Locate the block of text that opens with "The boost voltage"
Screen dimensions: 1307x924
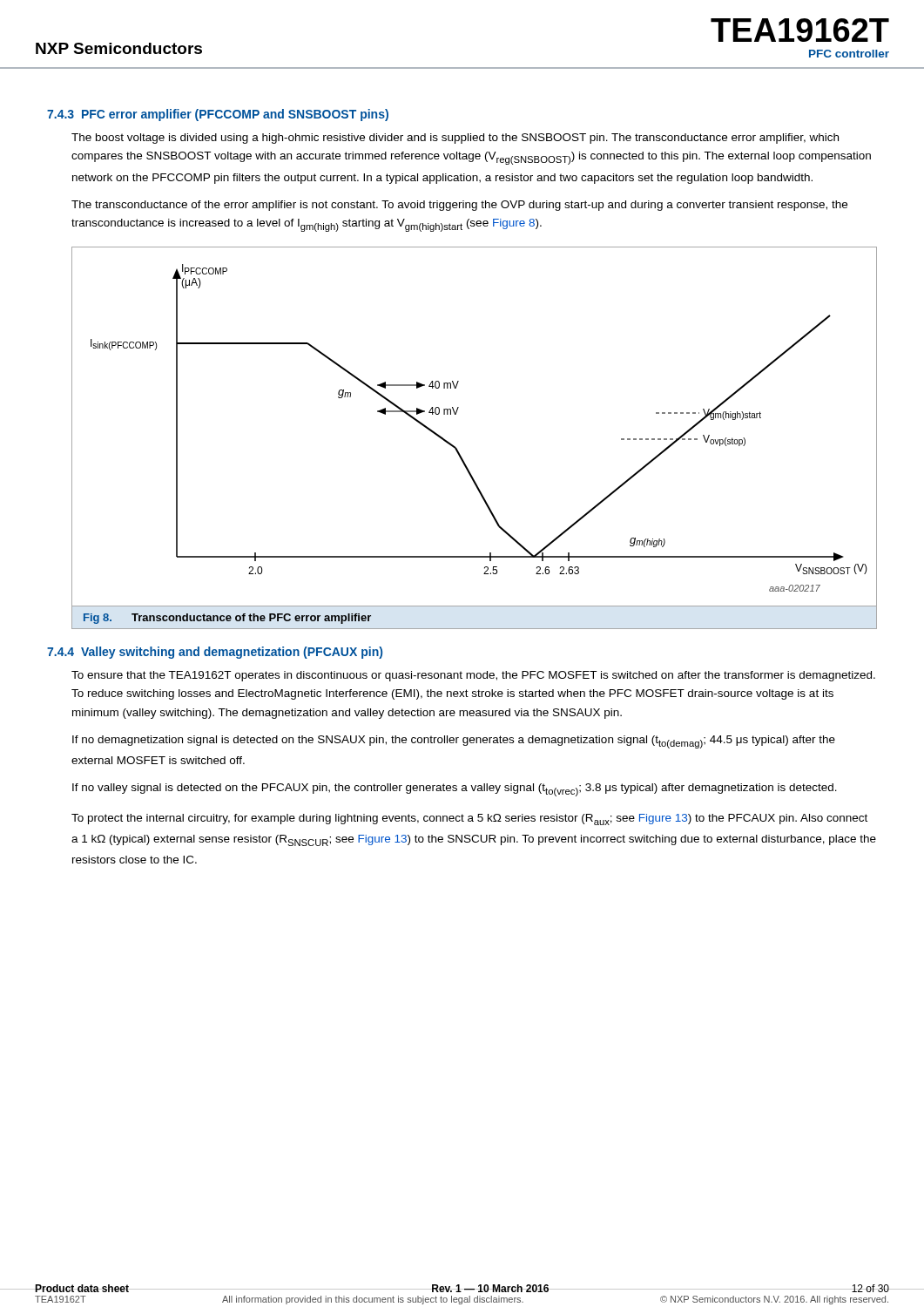pyautogui.click(x=471, y=157)
